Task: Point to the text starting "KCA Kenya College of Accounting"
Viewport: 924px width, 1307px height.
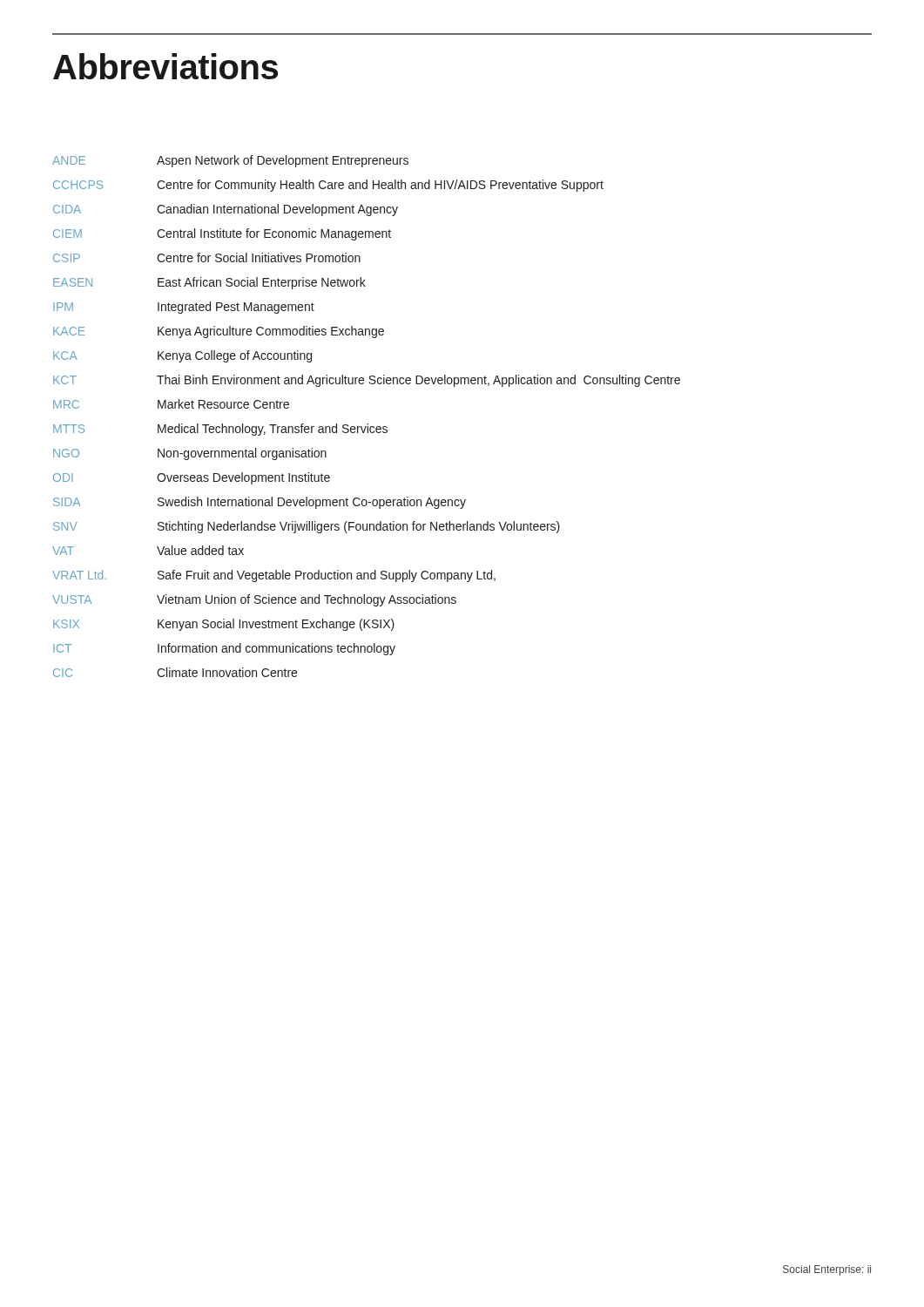Action: point(182,356)
